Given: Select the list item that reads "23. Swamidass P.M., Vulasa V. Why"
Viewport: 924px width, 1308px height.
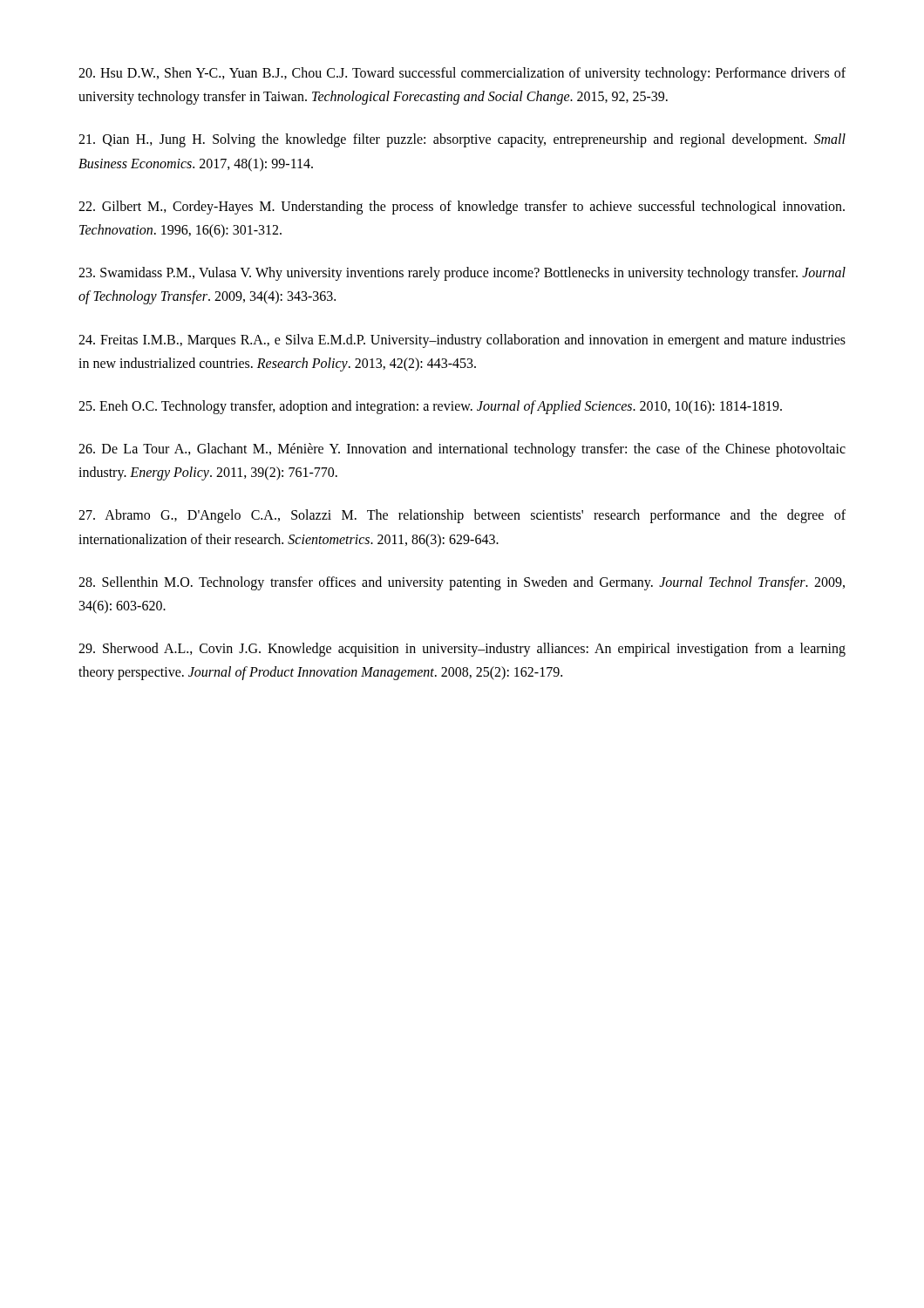Looking at the screenshot, I should tap(462, 284).
